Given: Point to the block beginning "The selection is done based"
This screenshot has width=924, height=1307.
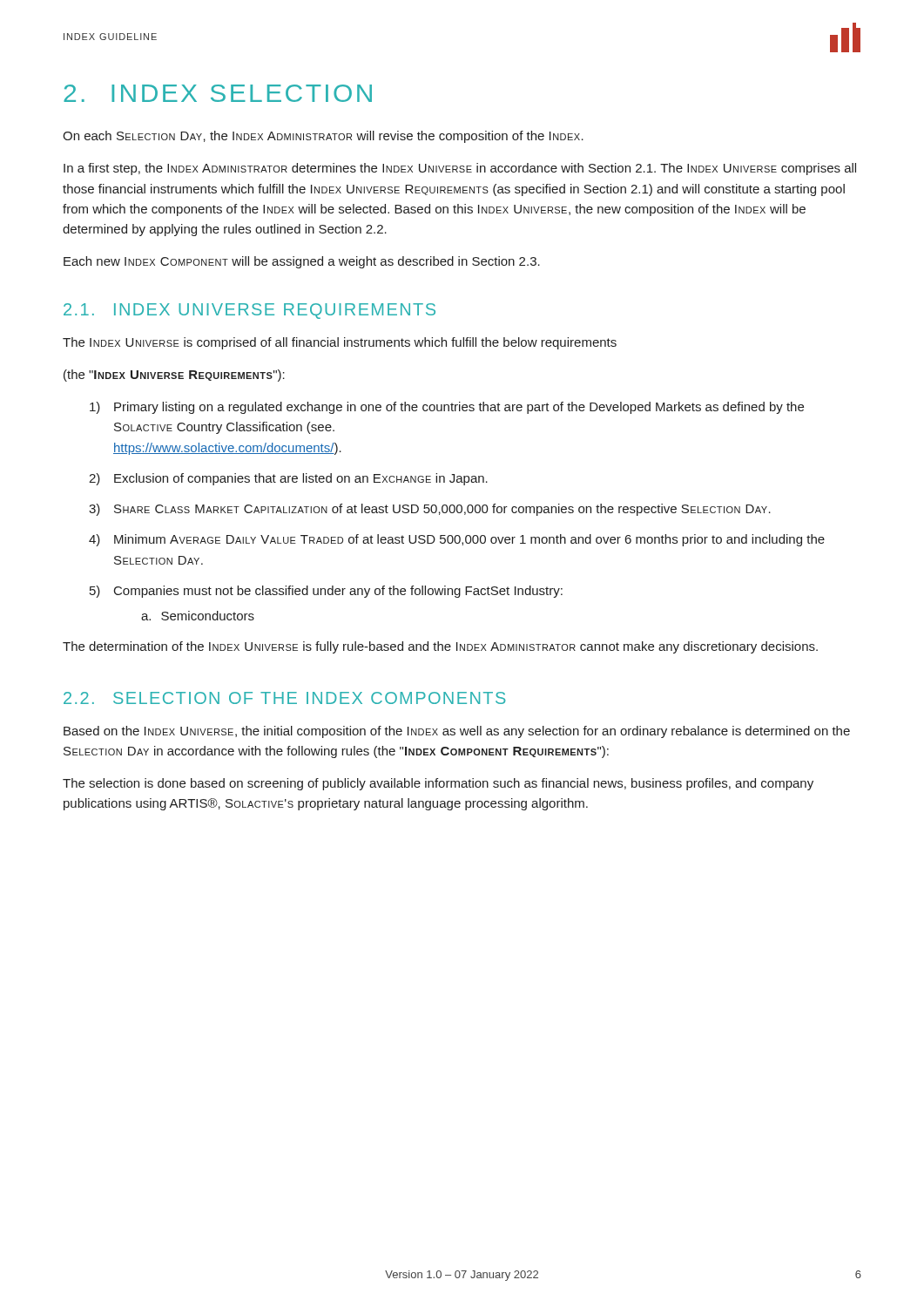Looking at the screenshot, I should tap(462, 793).
